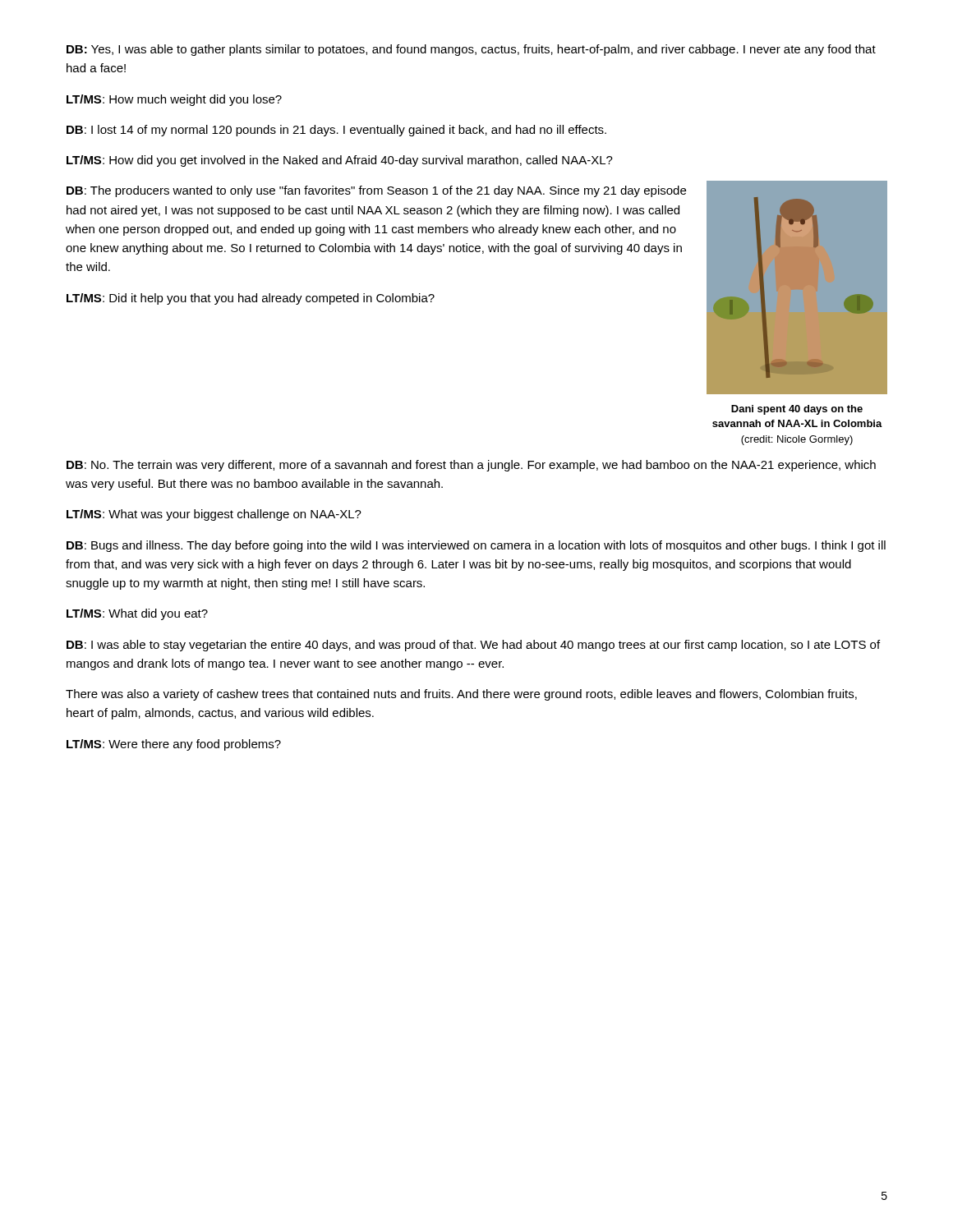Image resolution: width=953 pixels, height=1232 pixels.
Task: Click on the element starting "DB: No. The terrain was very different,"
Action: point(471,474)
